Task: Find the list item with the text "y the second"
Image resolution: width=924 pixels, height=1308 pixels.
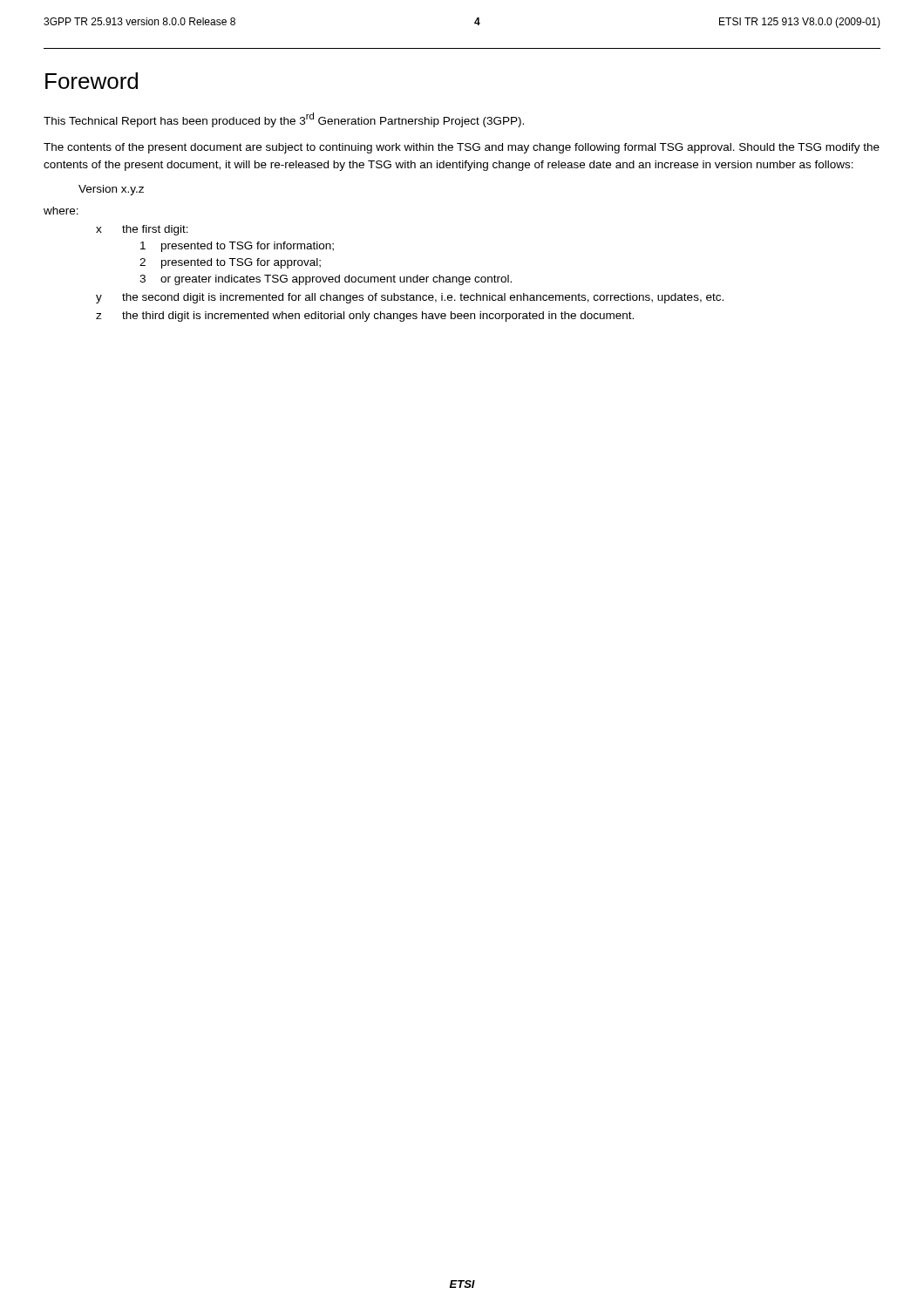Action: click(410, 297)
